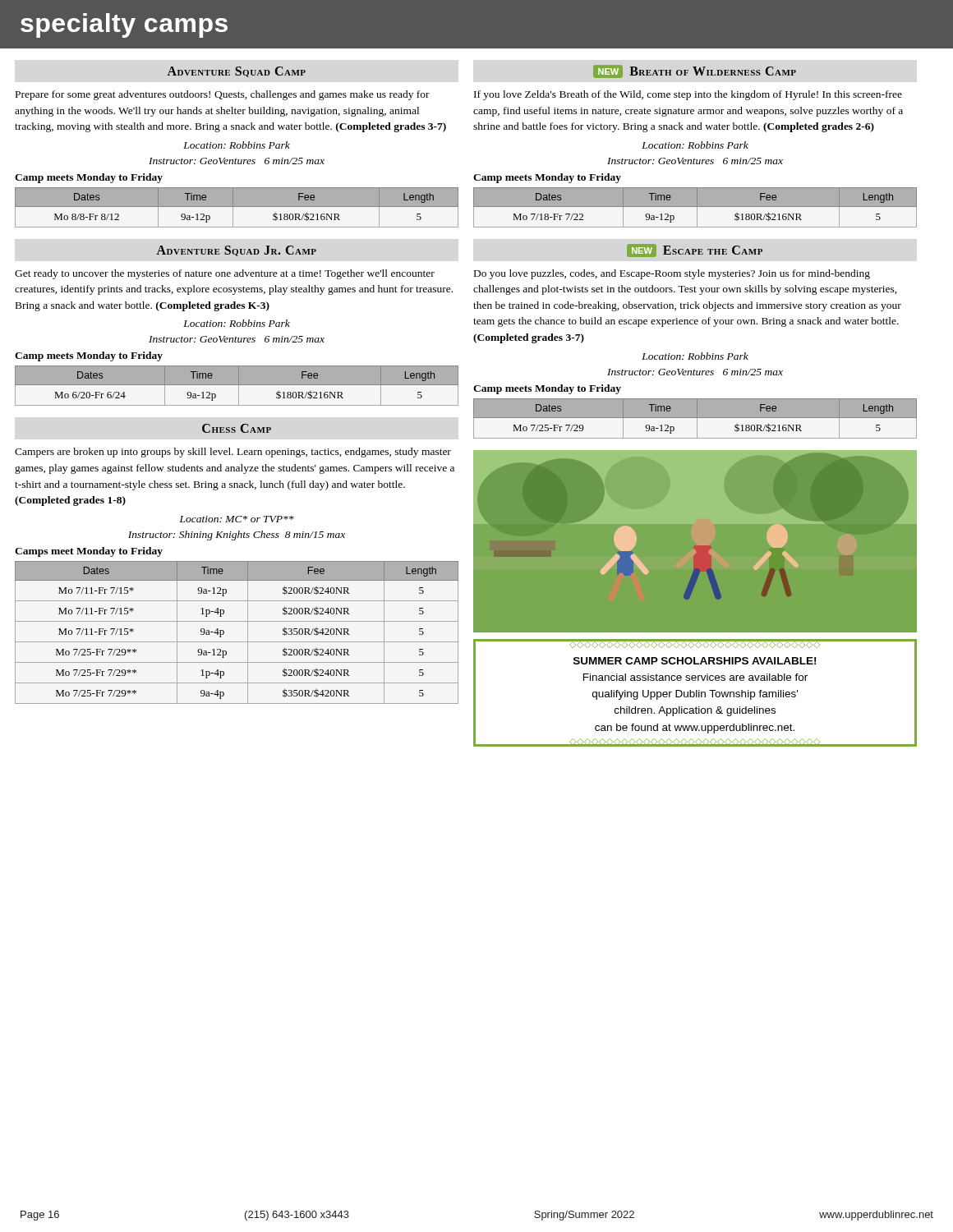Point to the block beginning "If you love Zelda's Breath of the"

688,110
